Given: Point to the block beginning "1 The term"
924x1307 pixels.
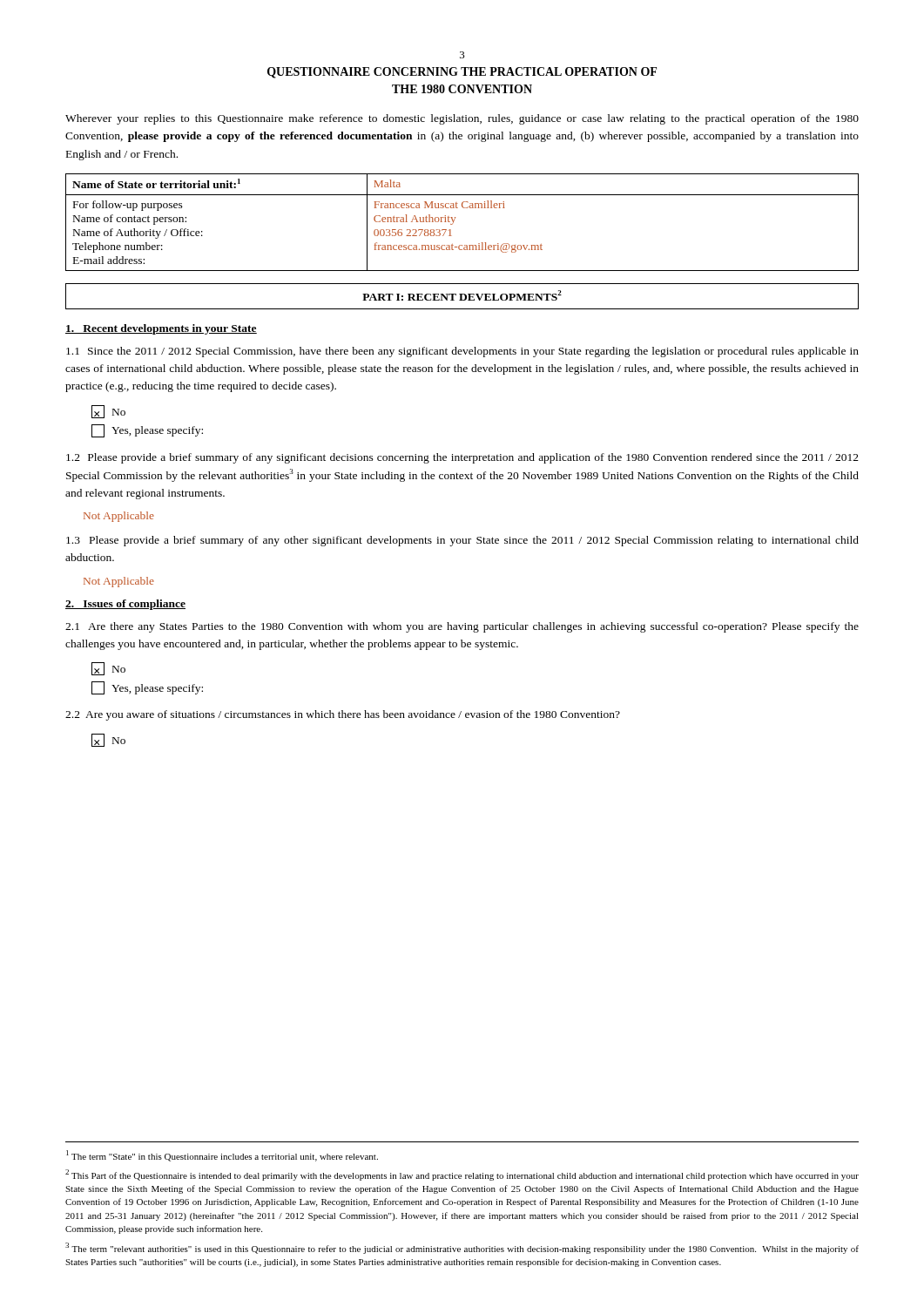Looking at the screenshot, I should coord(462,1208).
